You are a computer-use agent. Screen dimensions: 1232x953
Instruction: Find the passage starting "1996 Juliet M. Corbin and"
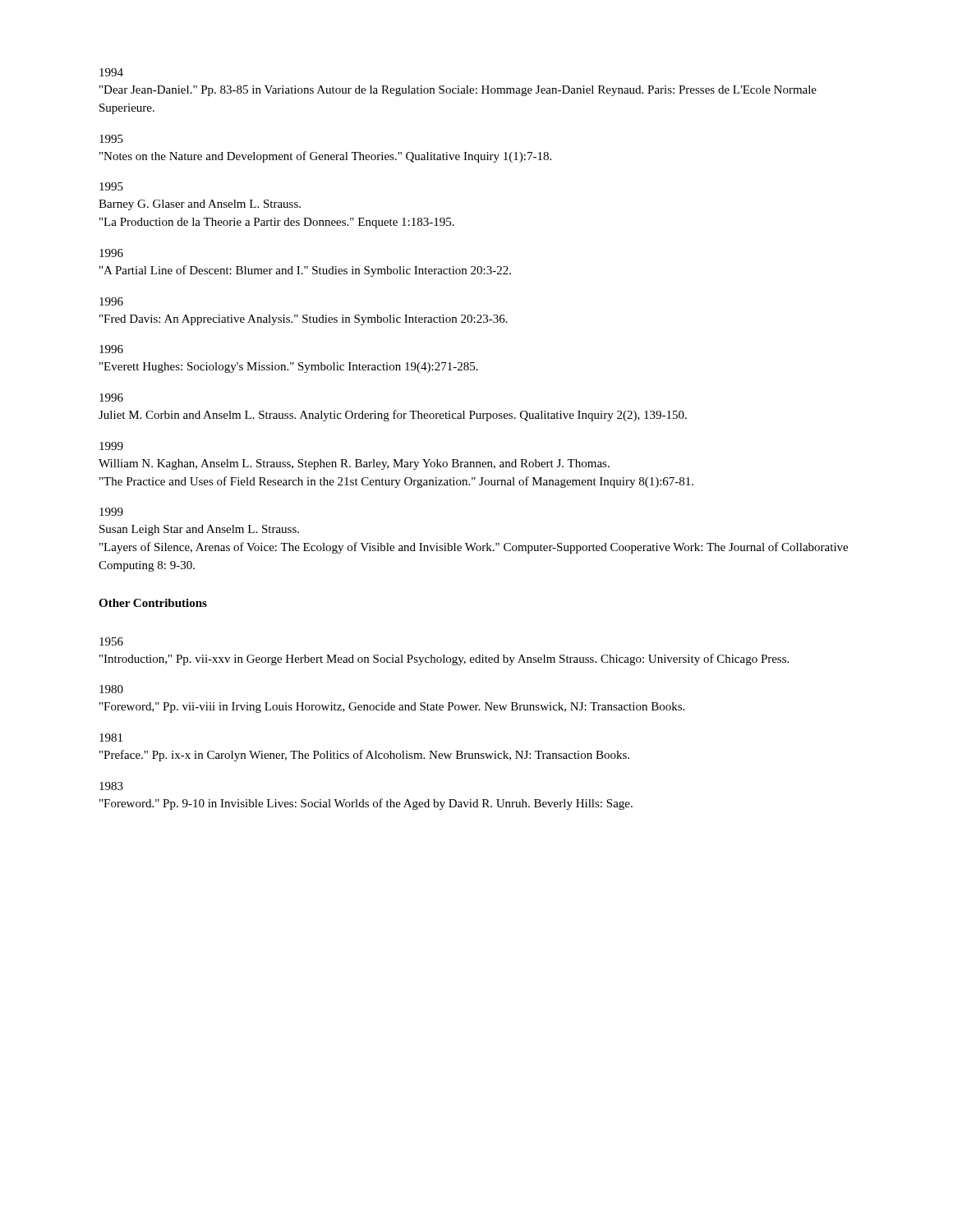476,408
